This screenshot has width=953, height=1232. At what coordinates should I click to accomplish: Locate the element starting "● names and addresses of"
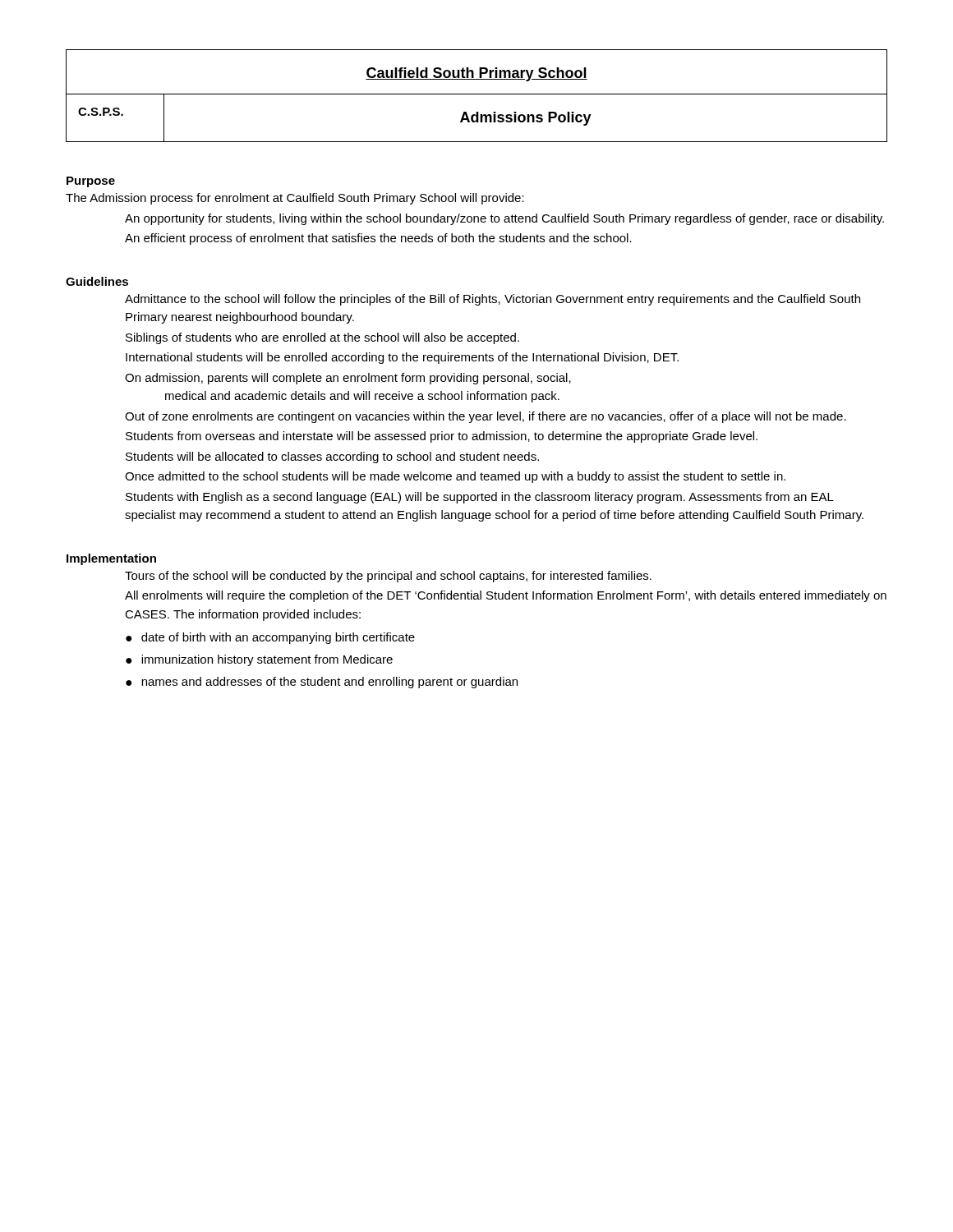(322, 683)
